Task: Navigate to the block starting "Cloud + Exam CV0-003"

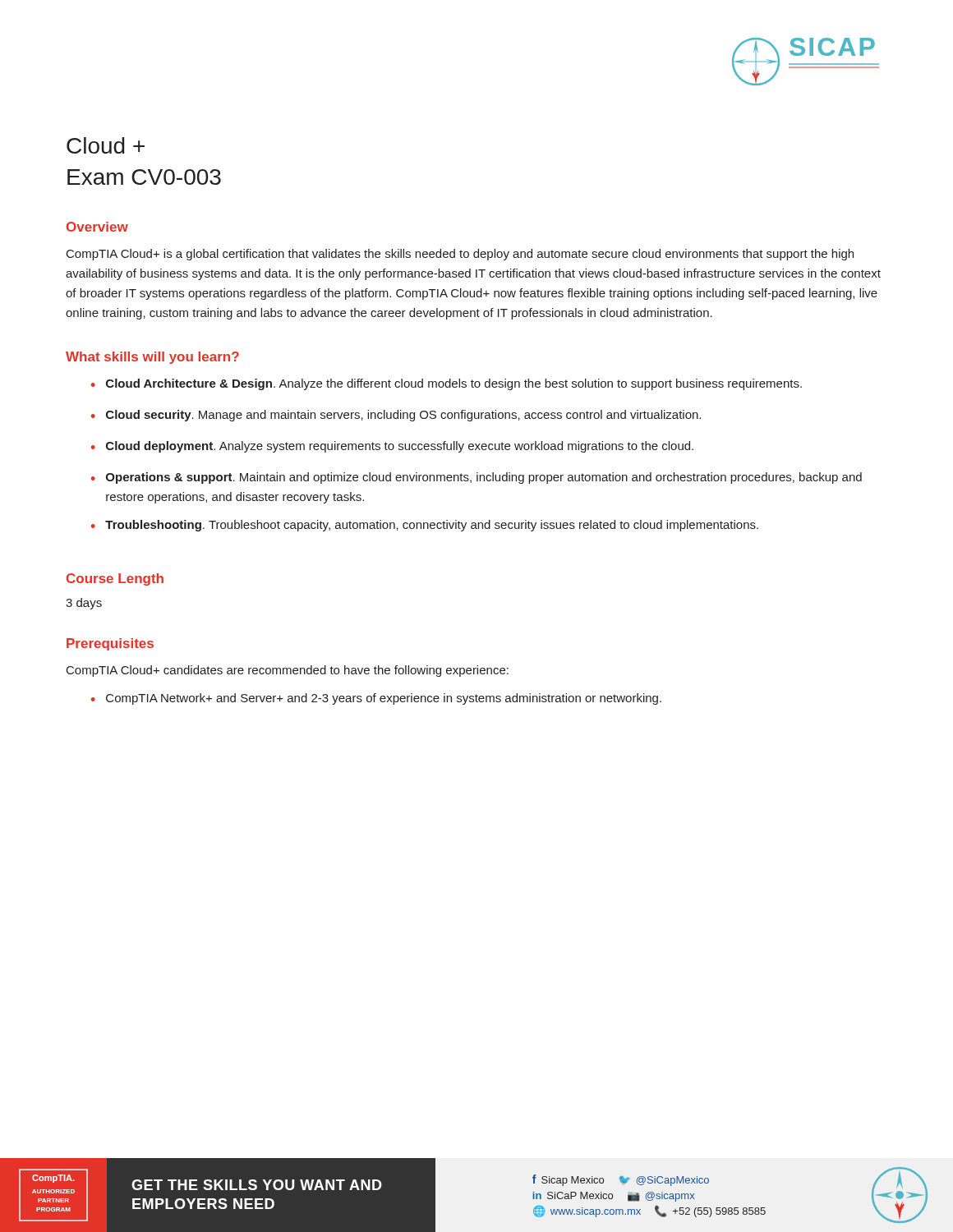Action: pyautogui.click(x=106, y=145)
